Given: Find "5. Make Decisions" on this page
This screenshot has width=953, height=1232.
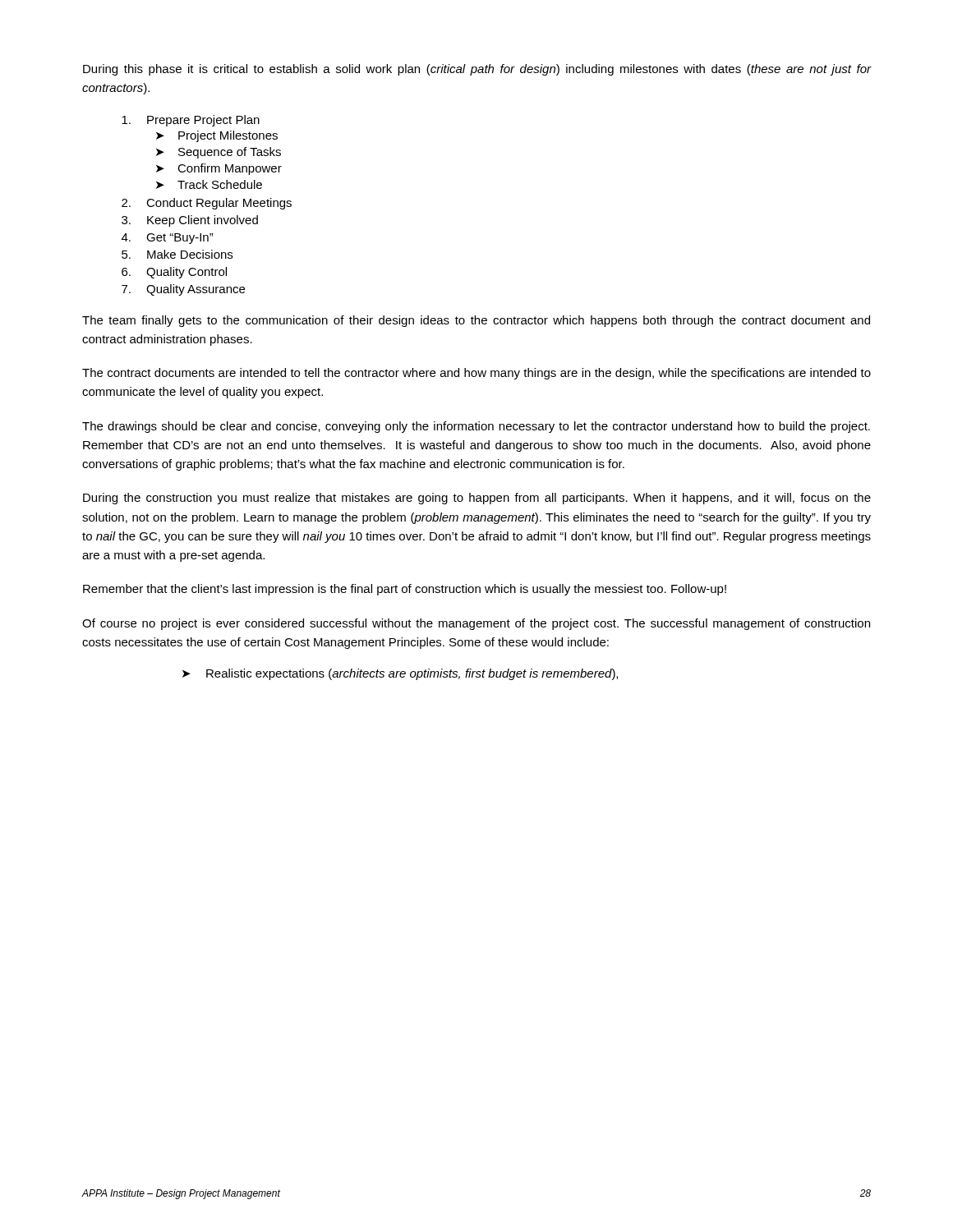Looking at the screenshot, I should 177,254.
